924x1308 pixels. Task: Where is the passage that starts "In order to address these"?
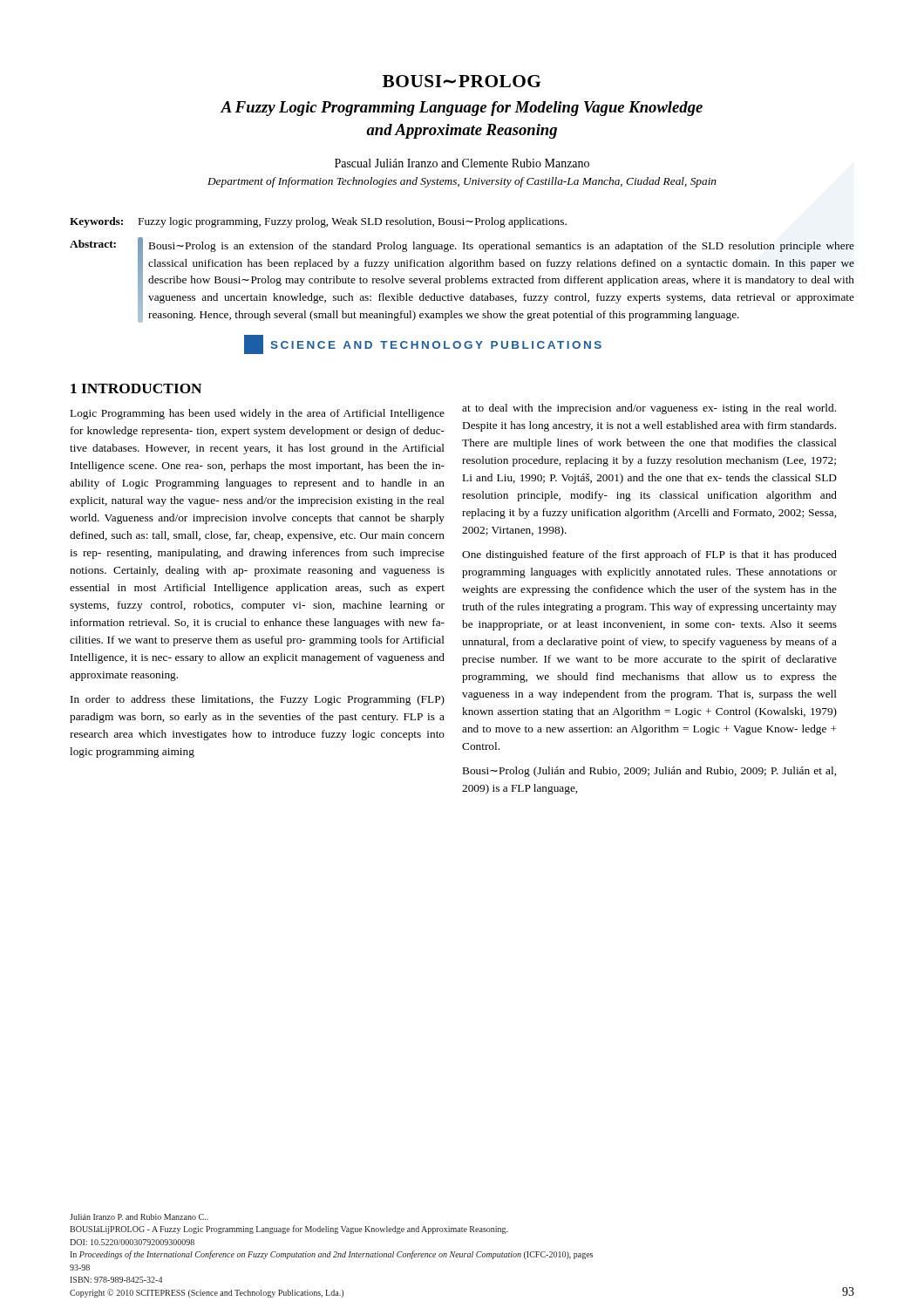coord(257,725)
